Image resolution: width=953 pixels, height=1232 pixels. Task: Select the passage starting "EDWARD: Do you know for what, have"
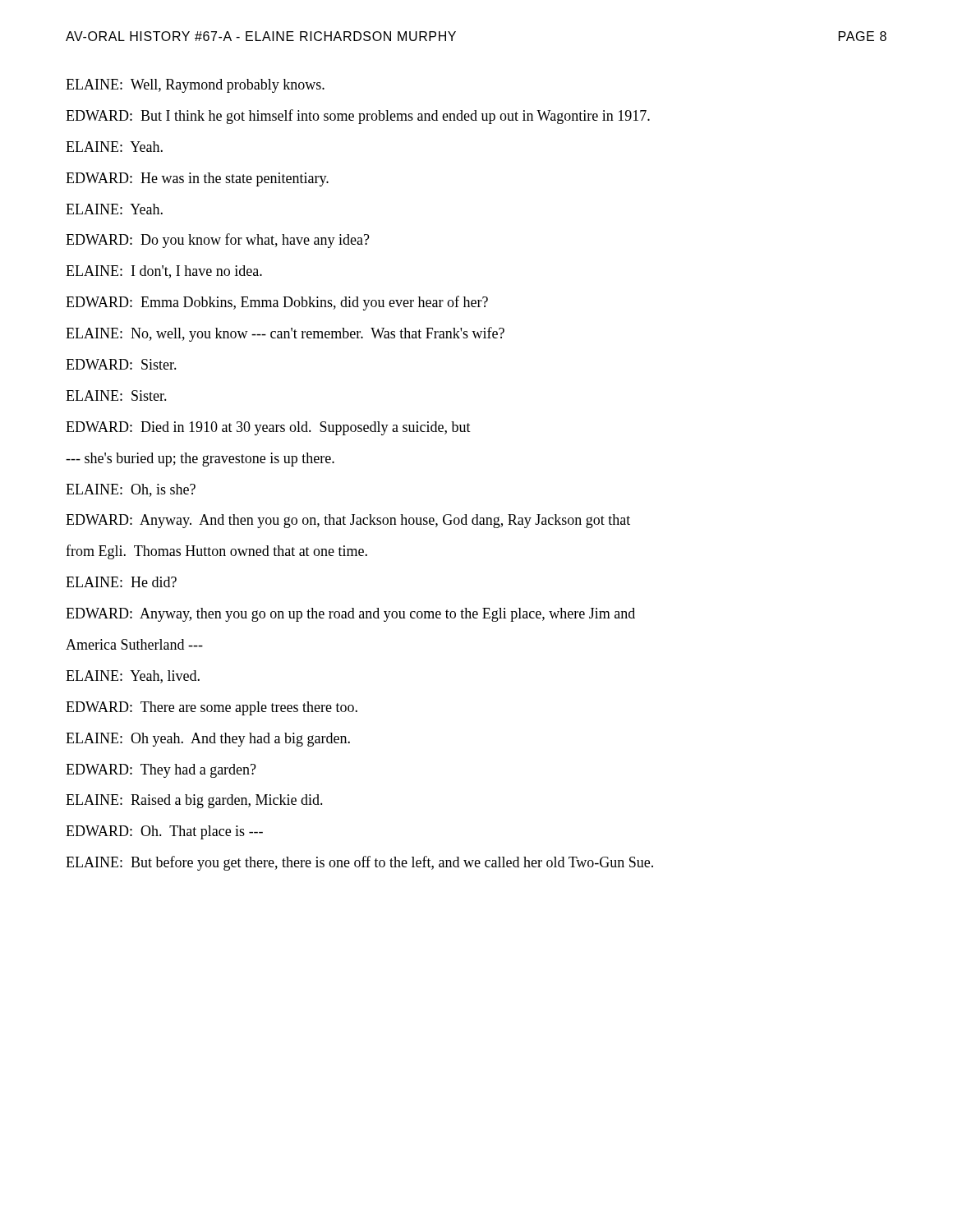(x=218, y=240)
